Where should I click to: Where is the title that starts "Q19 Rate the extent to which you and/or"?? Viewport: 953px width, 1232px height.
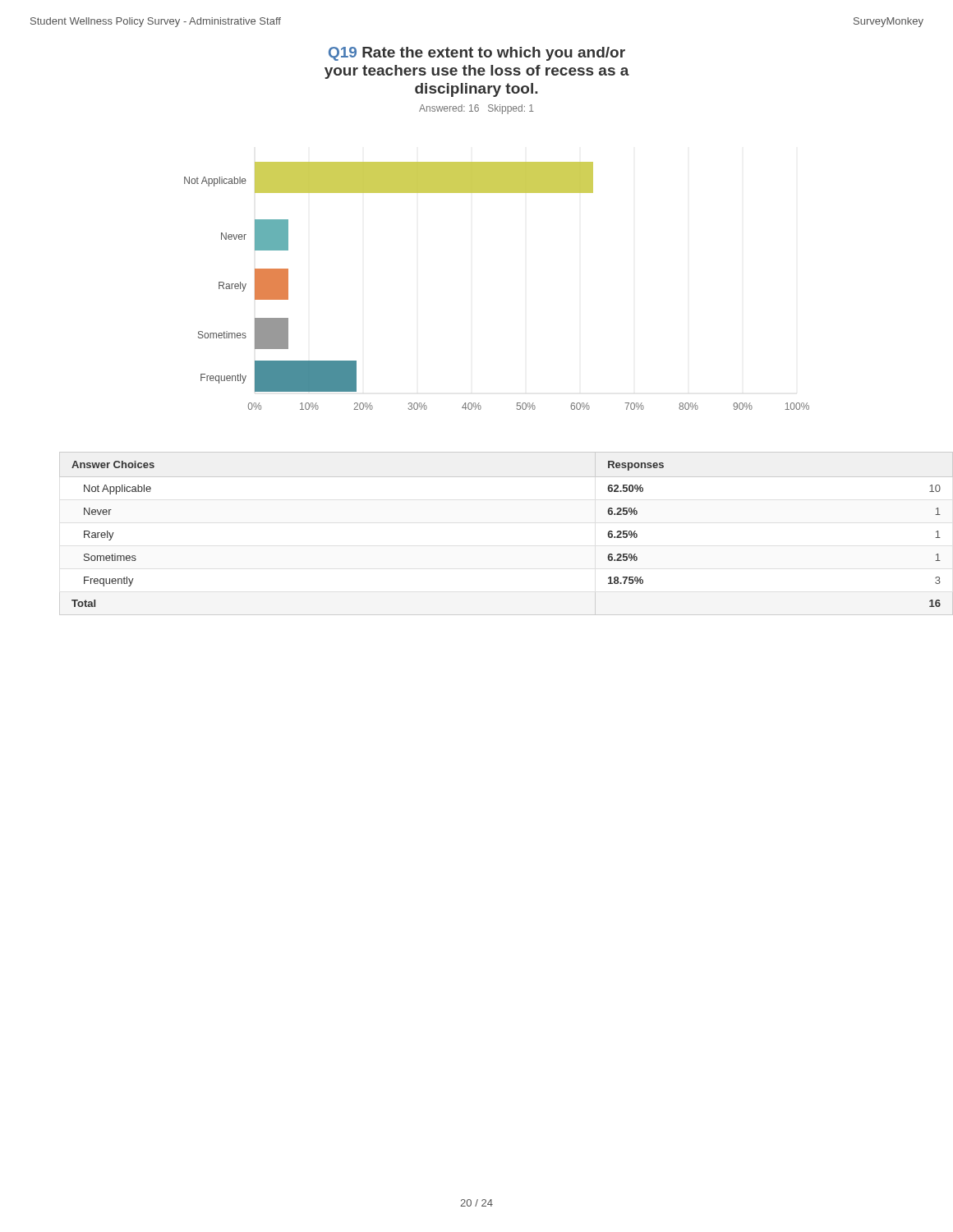click(476, 71)
